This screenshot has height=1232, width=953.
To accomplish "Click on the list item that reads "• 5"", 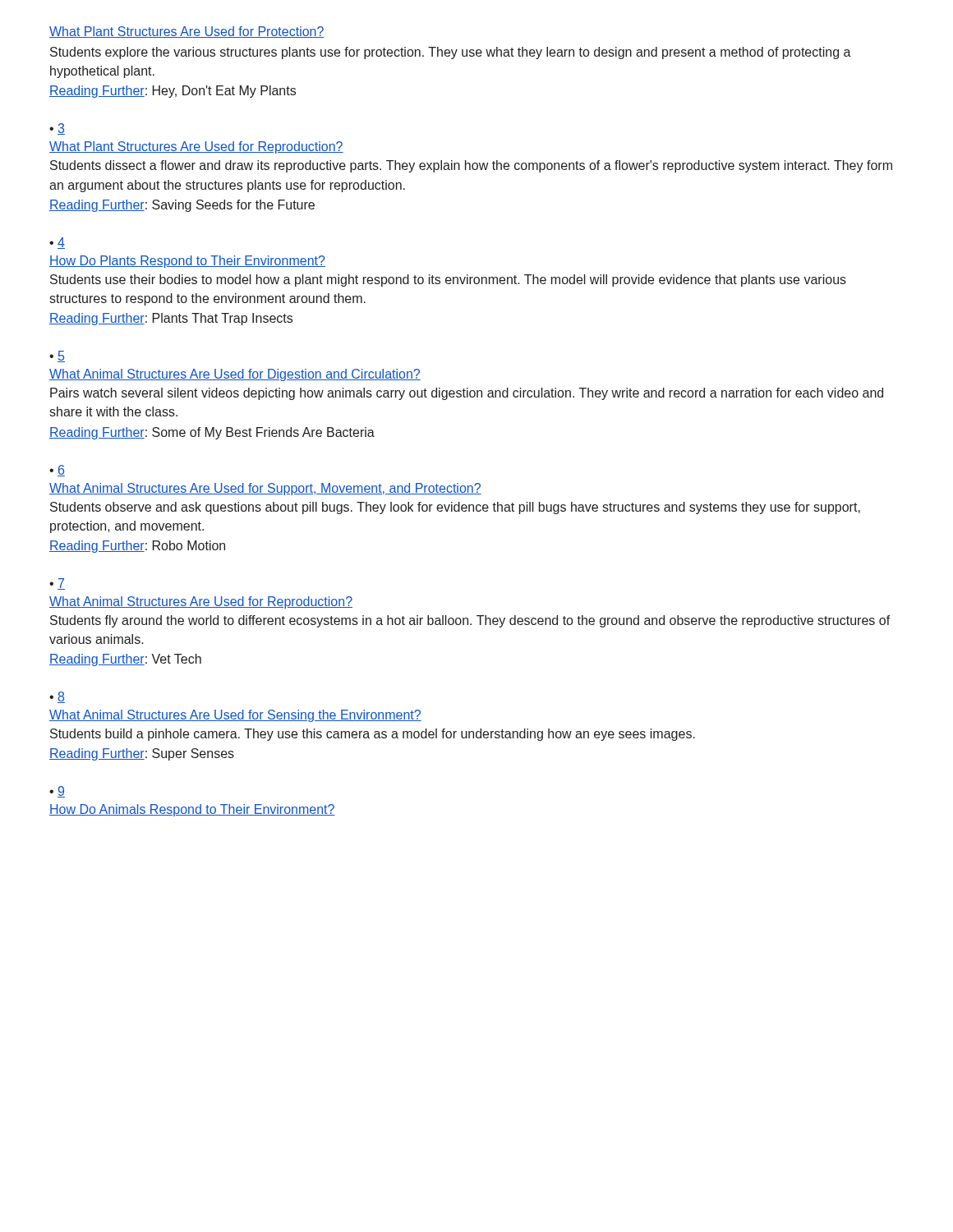I will coord(57,356).
